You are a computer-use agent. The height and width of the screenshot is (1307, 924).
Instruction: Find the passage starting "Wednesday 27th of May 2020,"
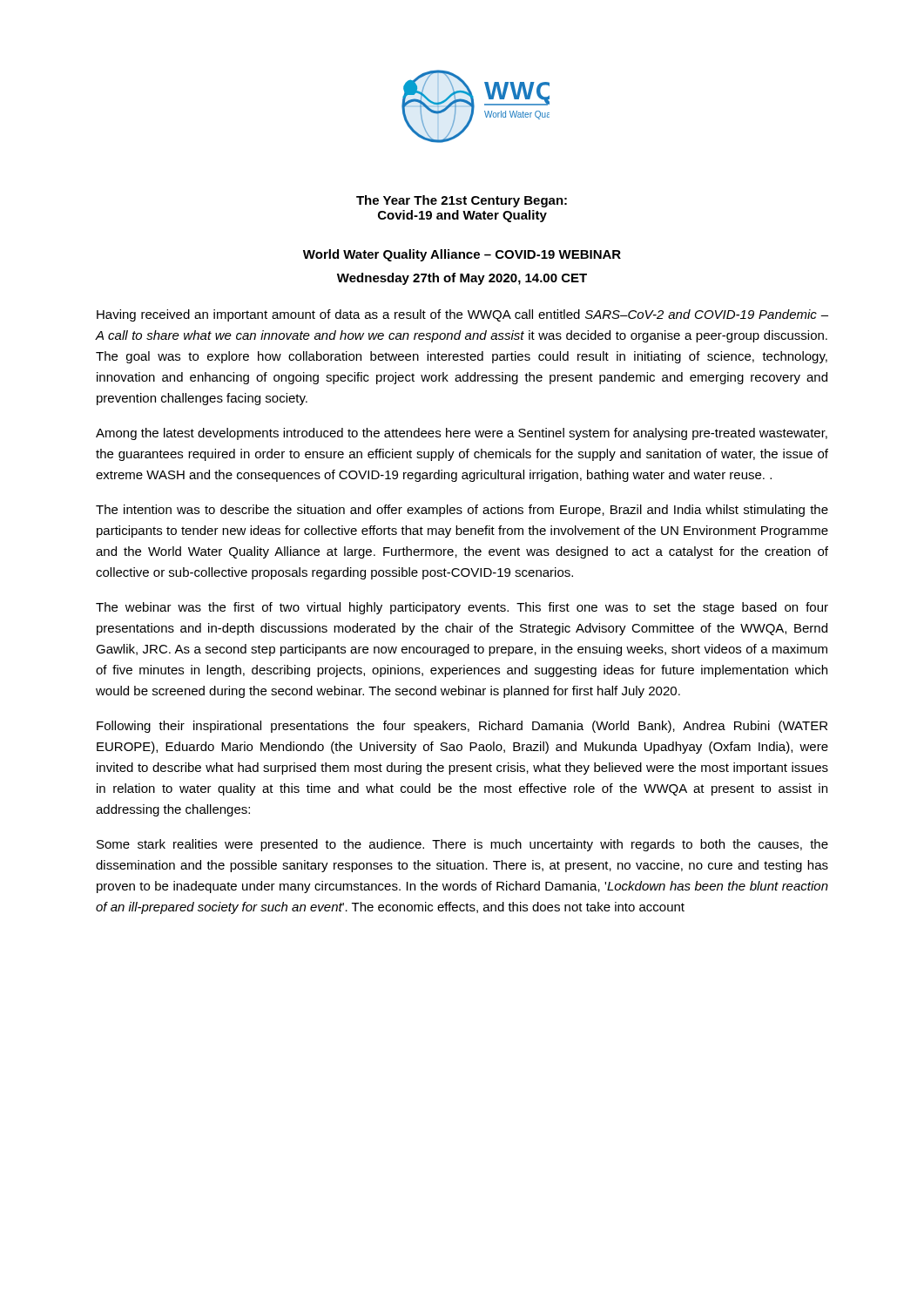[462, 278]
